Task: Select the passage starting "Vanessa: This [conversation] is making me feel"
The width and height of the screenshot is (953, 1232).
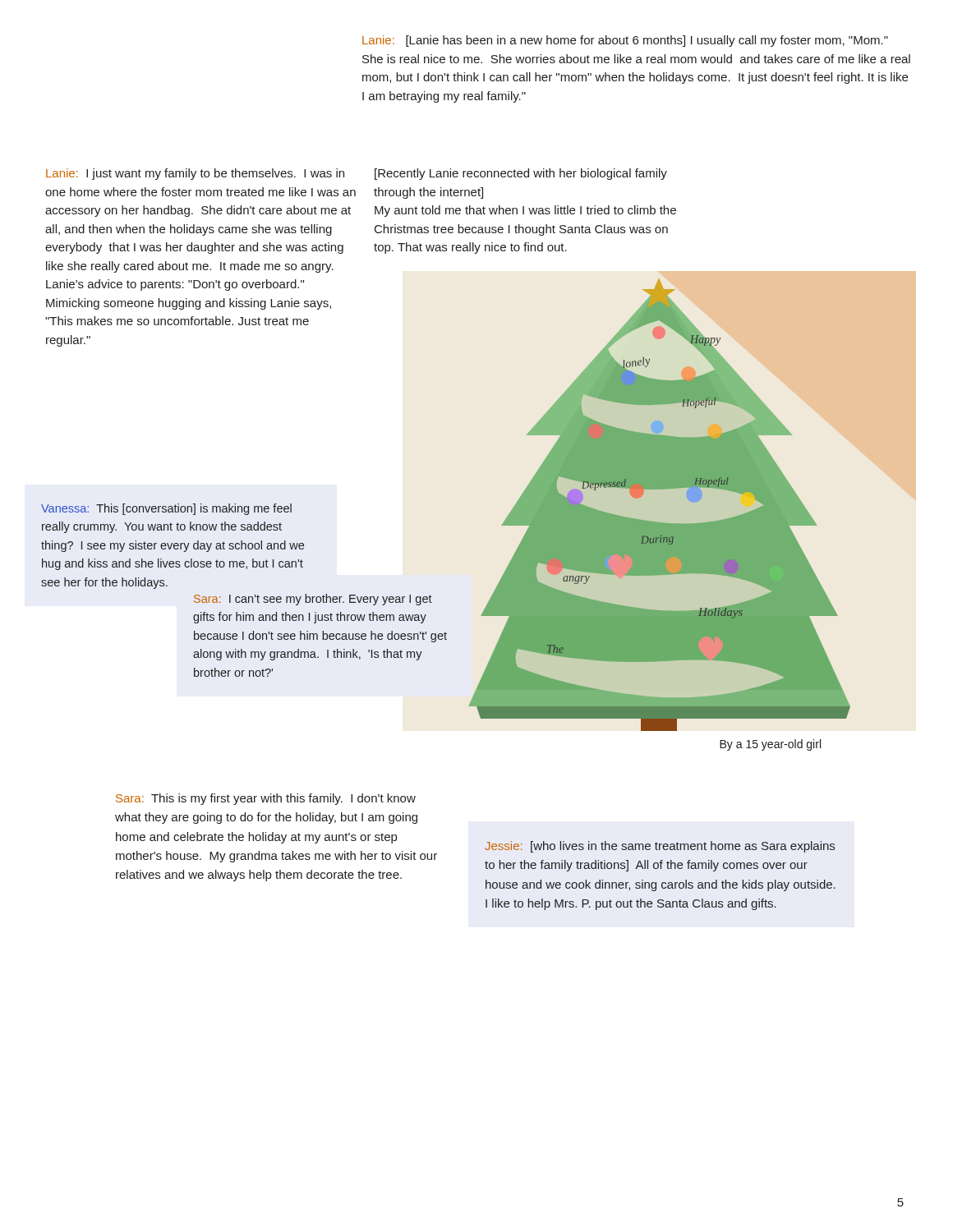Action: coord(173,545)
